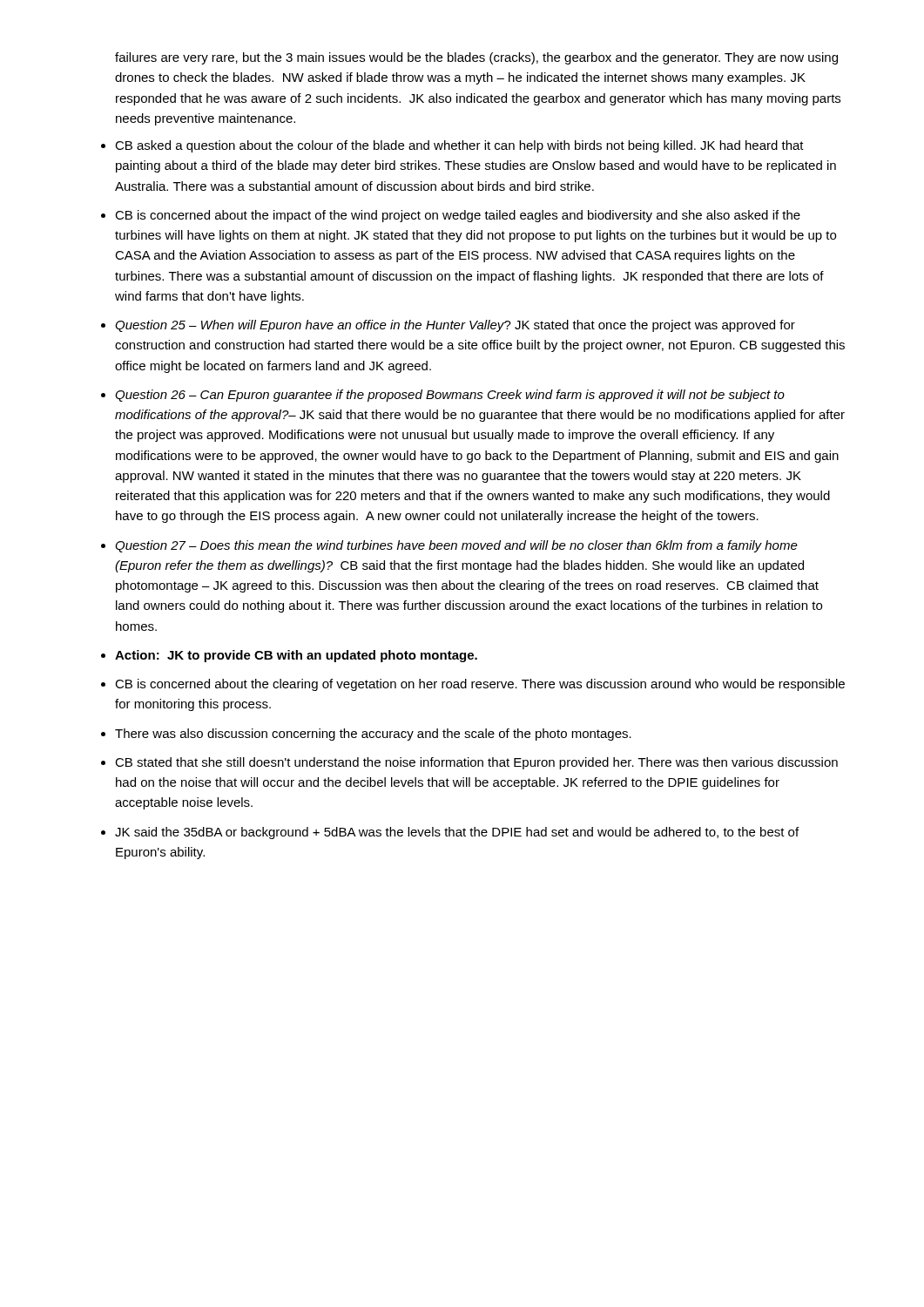The image size is (924, 1307).
Task: Click on the list item with the text "Question 26 – Can Epuron guarantee if"
Action: coord(480,455)
